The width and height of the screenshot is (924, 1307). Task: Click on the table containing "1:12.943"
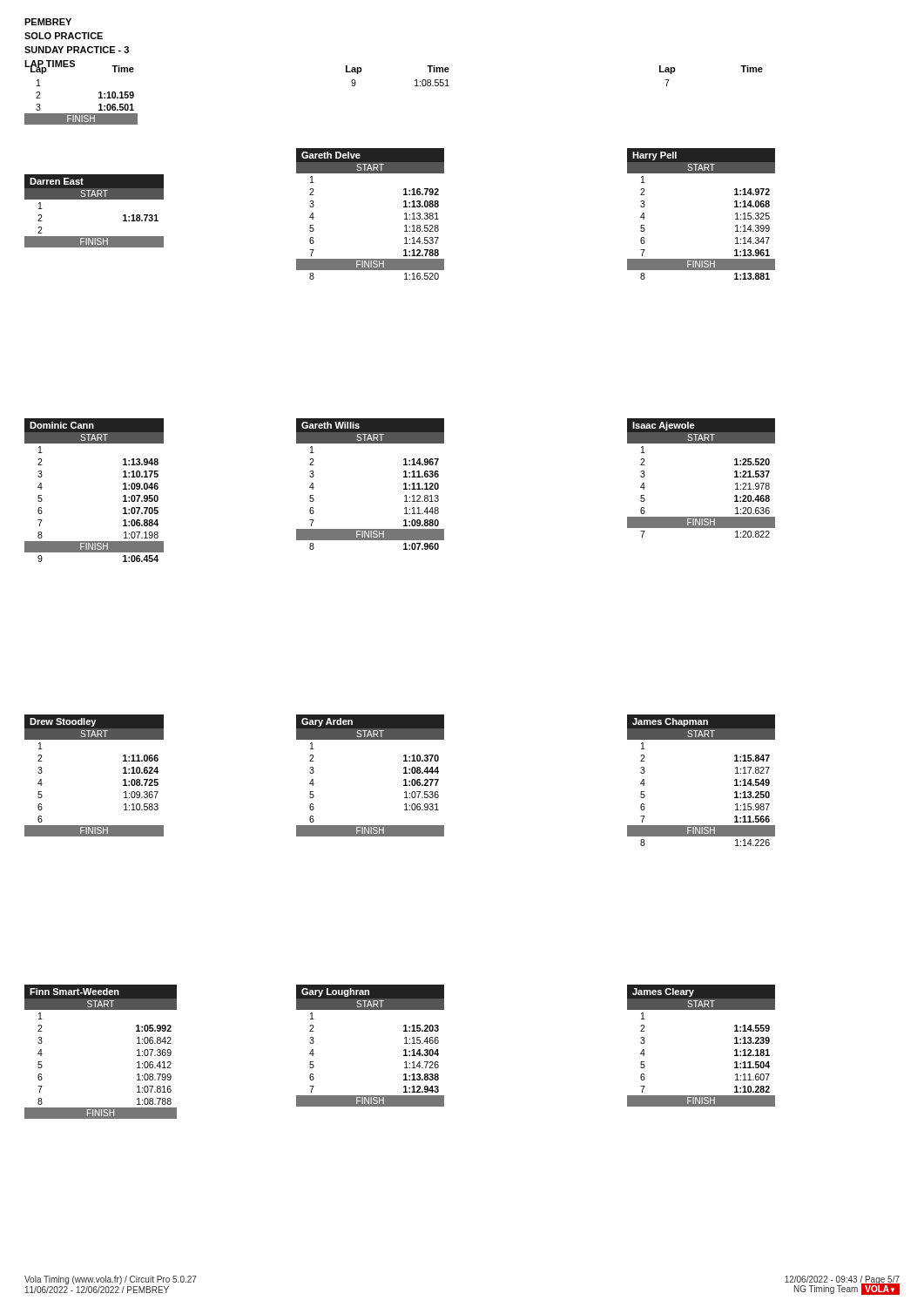[370, 1046]
